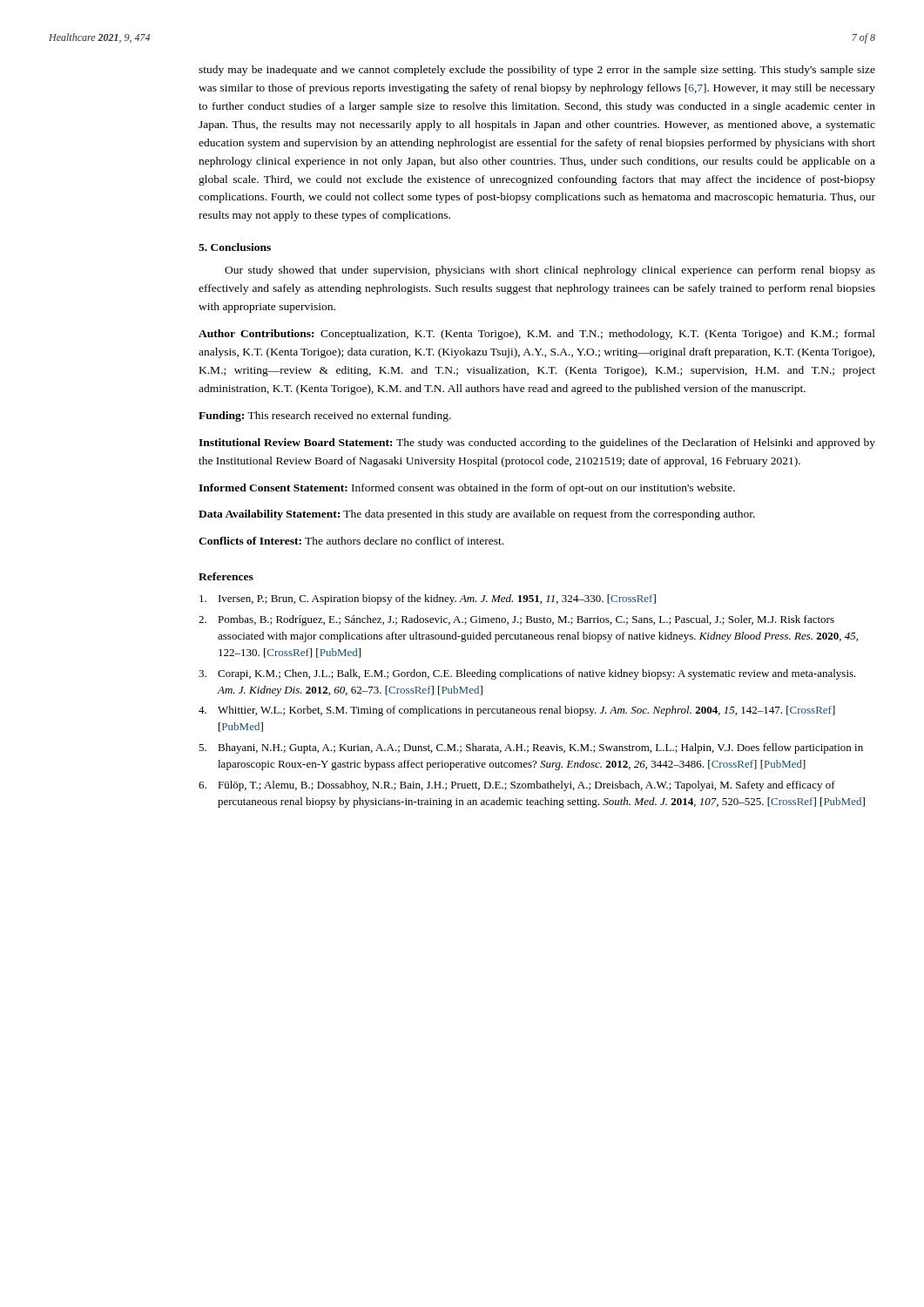This screenshot has height=1307, width=924.
Task: Point to the block beginning "6. Fülöp, T.; Alemu, B.; Dossabhoy, N.R.;"
Action: [537, 793]
